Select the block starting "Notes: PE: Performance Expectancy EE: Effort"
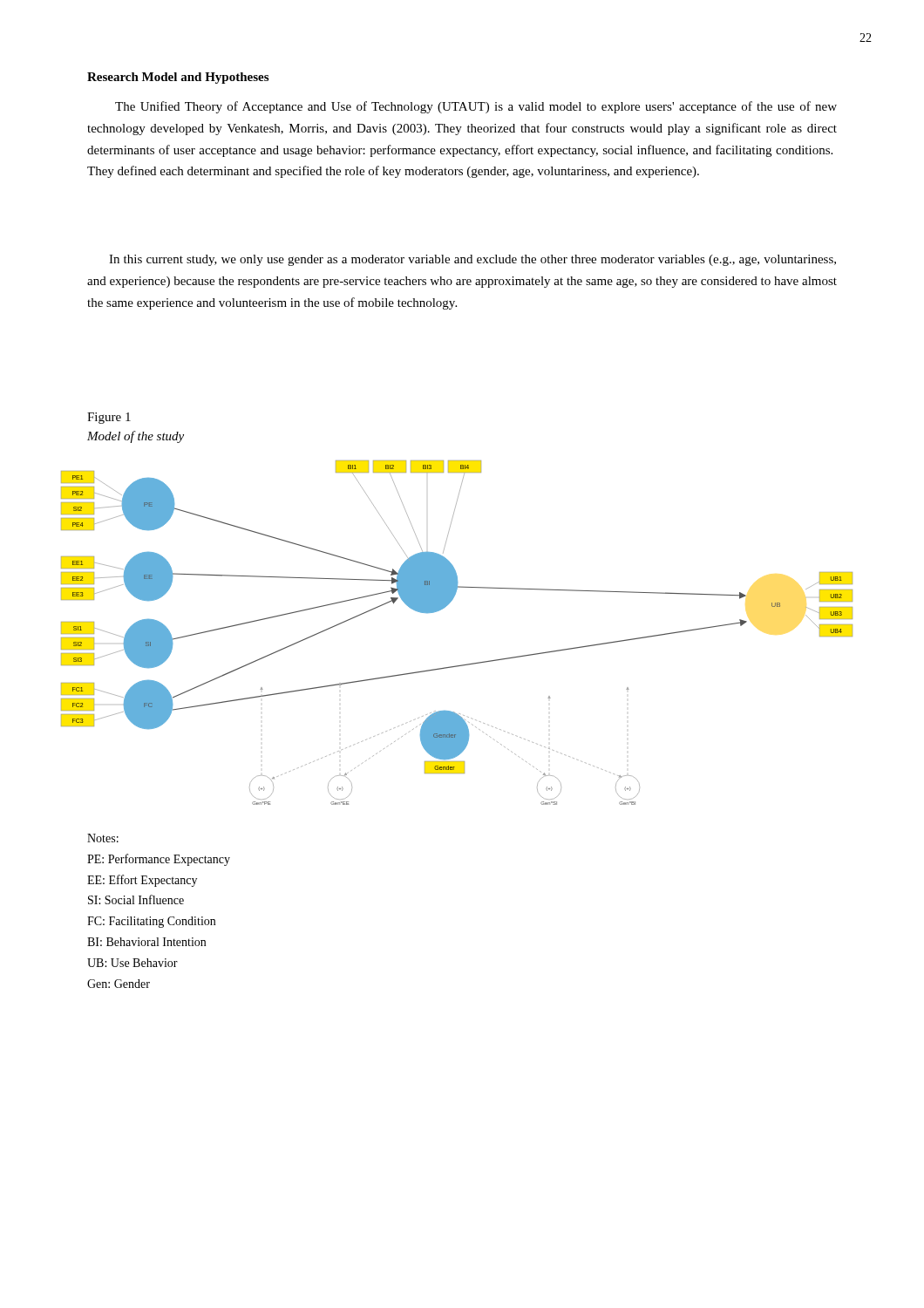Viewport: 924px width, 1308px height. 159,911
